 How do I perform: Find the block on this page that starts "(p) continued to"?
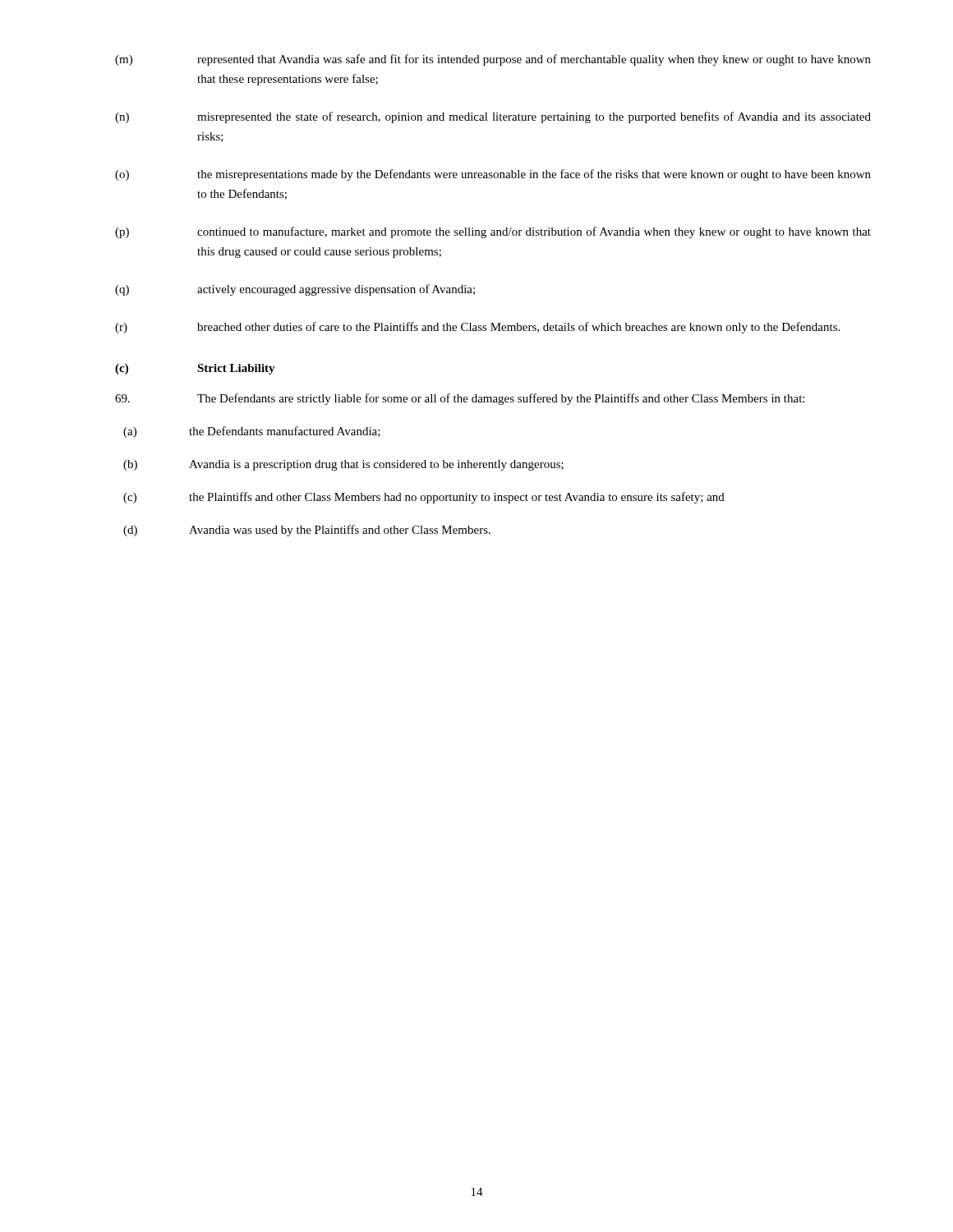tap(489, 241)
